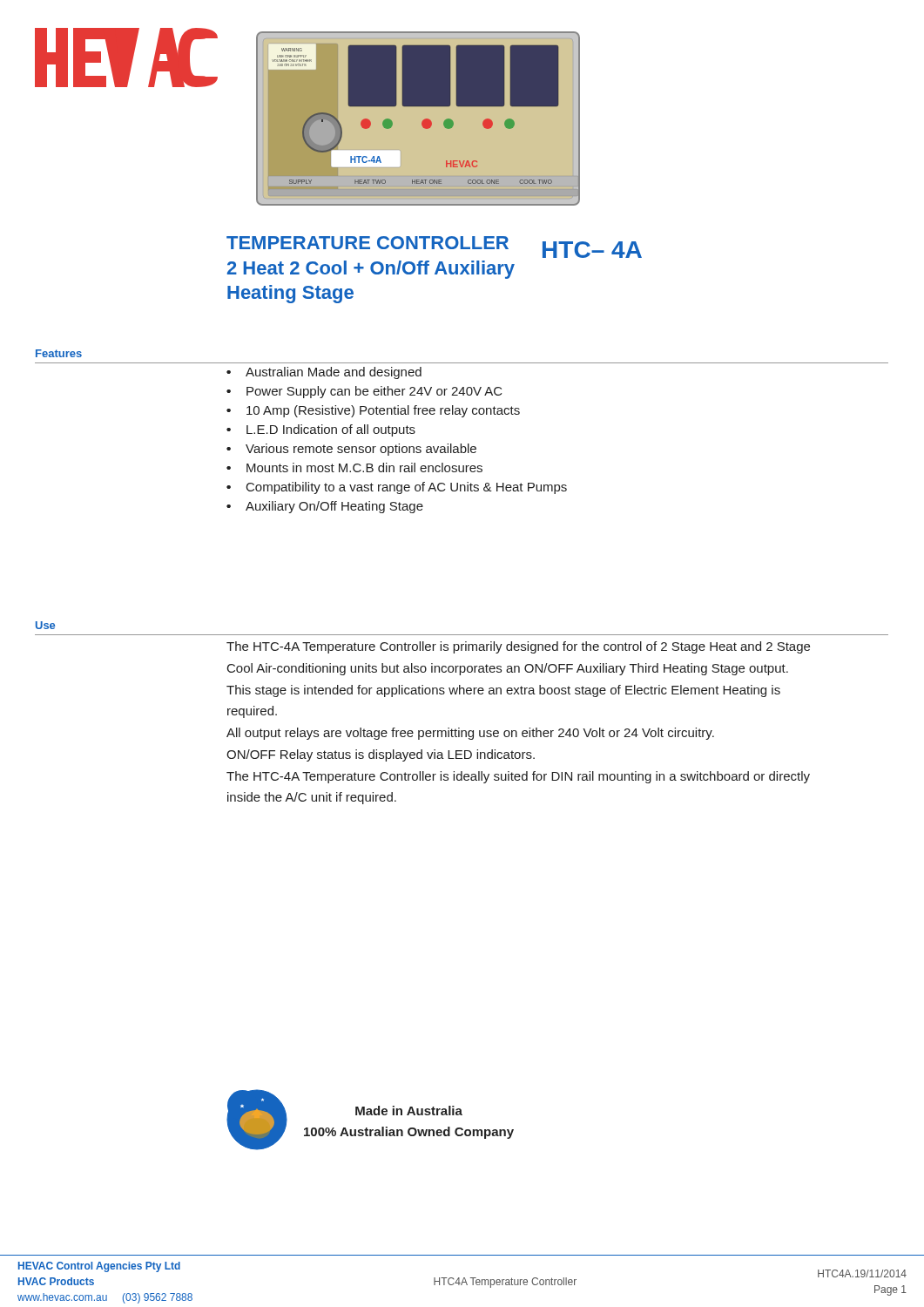Locate the logo
924x1307 pixels.
tap(126, 63)
